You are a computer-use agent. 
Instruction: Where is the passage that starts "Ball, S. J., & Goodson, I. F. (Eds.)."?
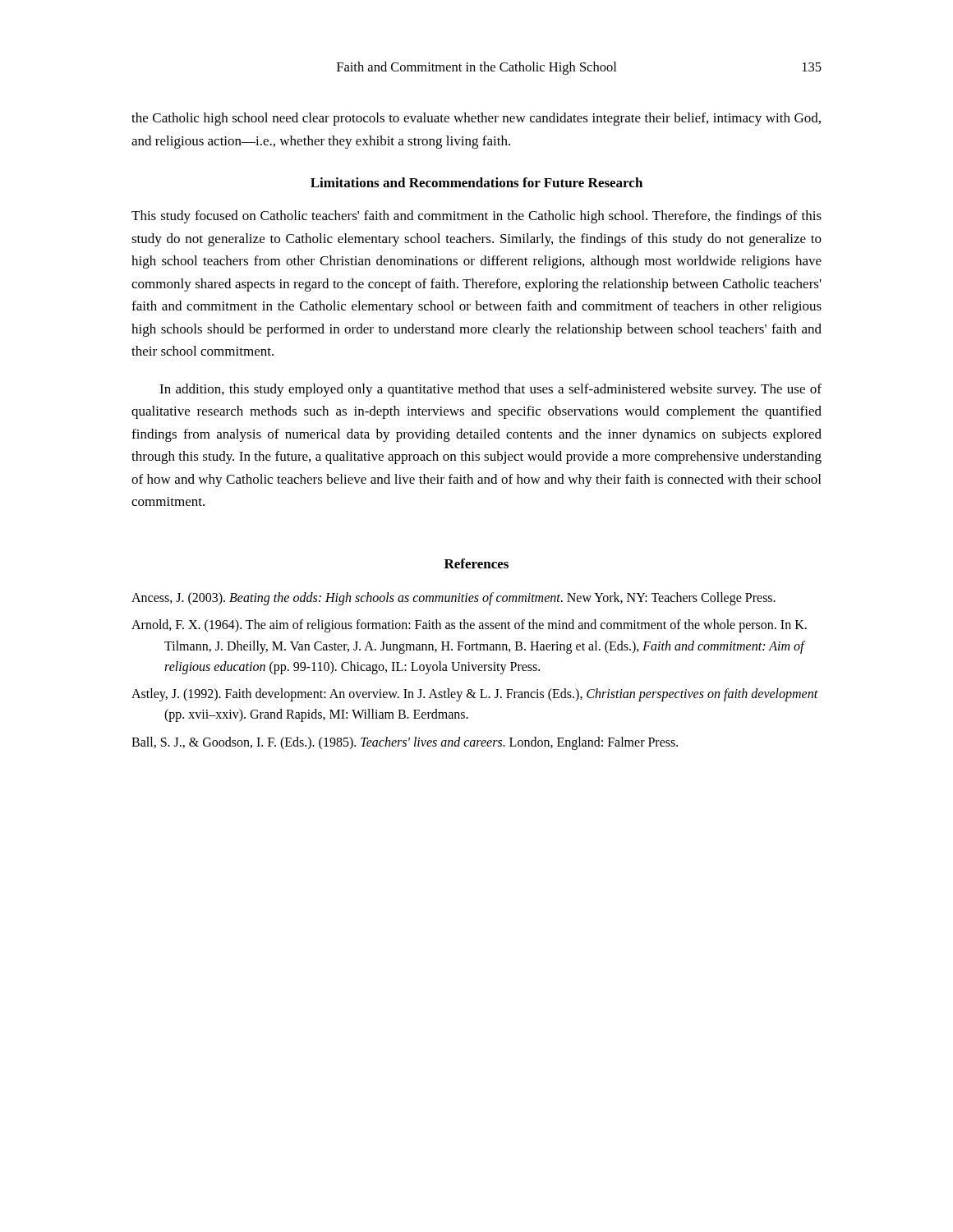pyautogui.click(x=405, y=742)
